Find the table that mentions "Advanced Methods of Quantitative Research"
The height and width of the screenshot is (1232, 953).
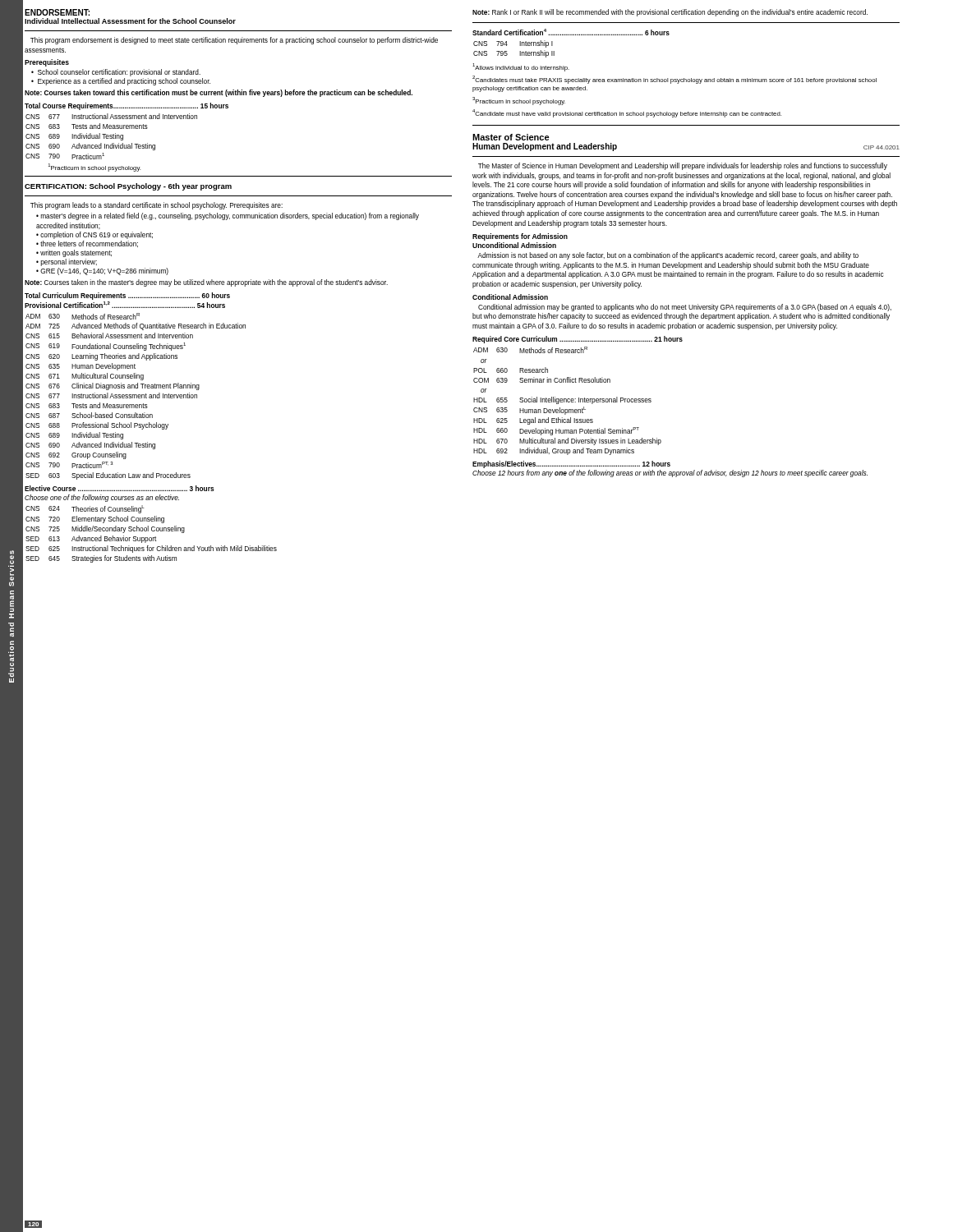pyautogui.click(x=238, y=396)
